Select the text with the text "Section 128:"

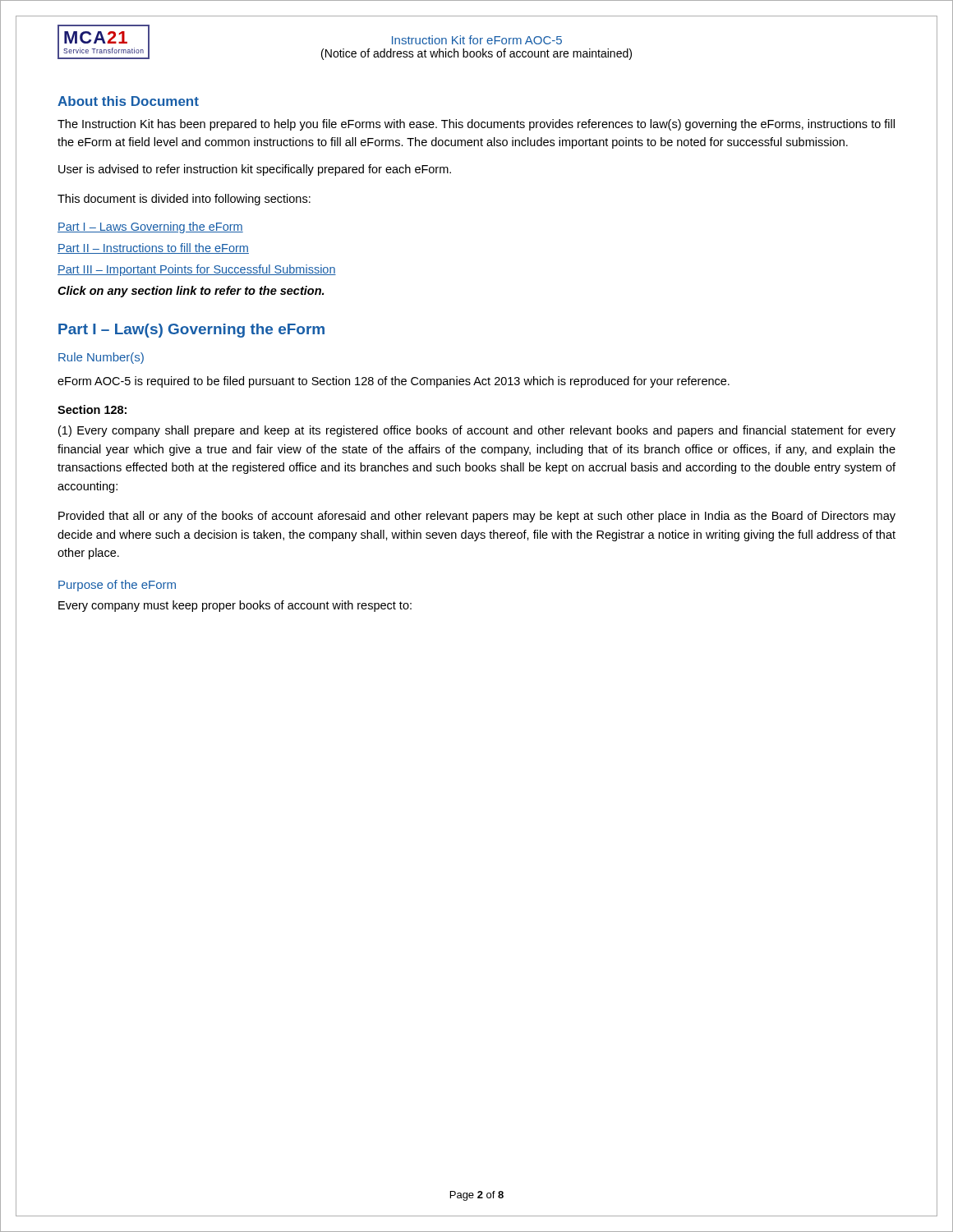[93, 410]
